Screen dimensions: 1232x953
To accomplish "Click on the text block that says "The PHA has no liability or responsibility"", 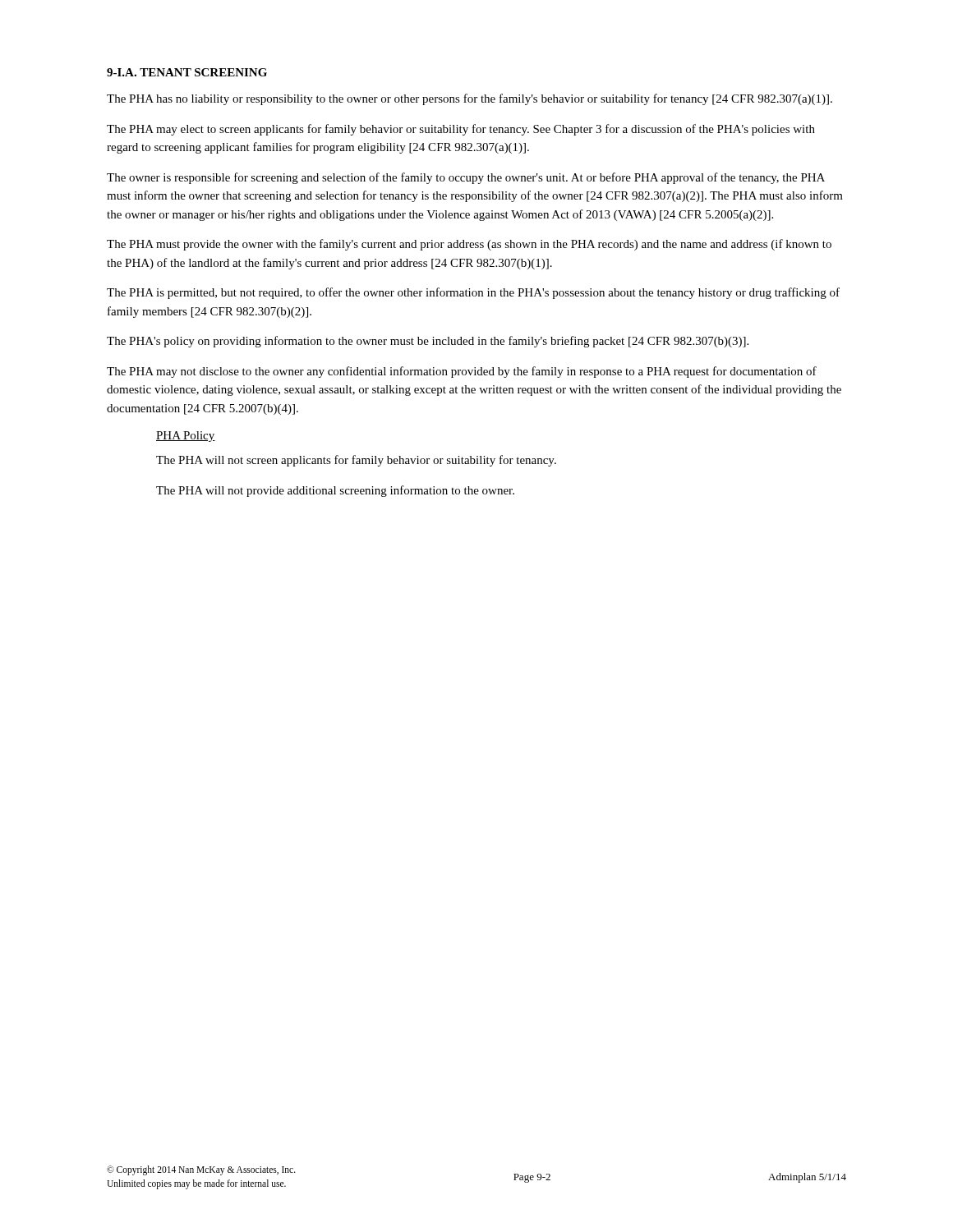I will tap(470, 99).
